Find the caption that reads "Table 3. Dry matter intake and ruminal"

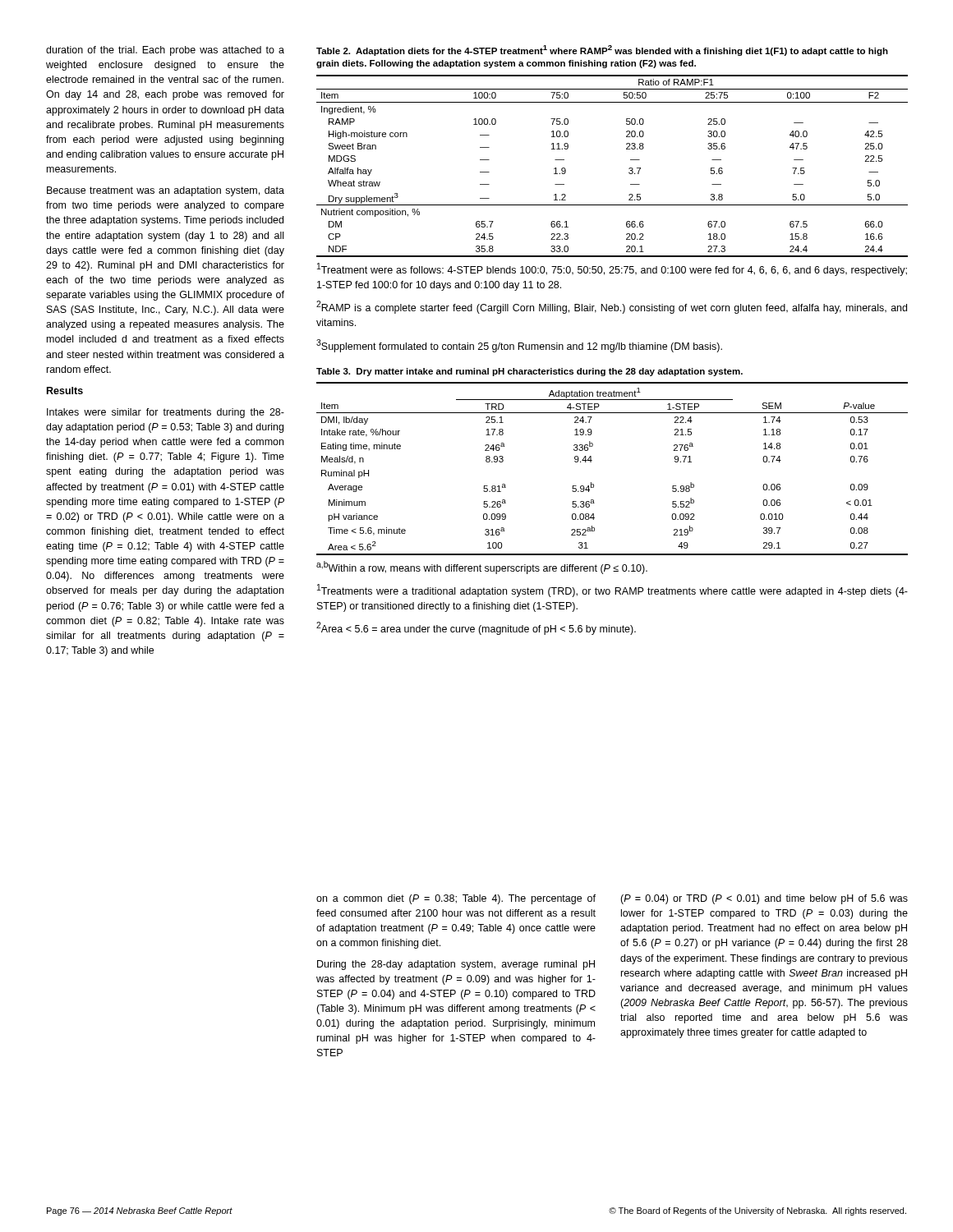pyautogui.click(x=530, y=371)
